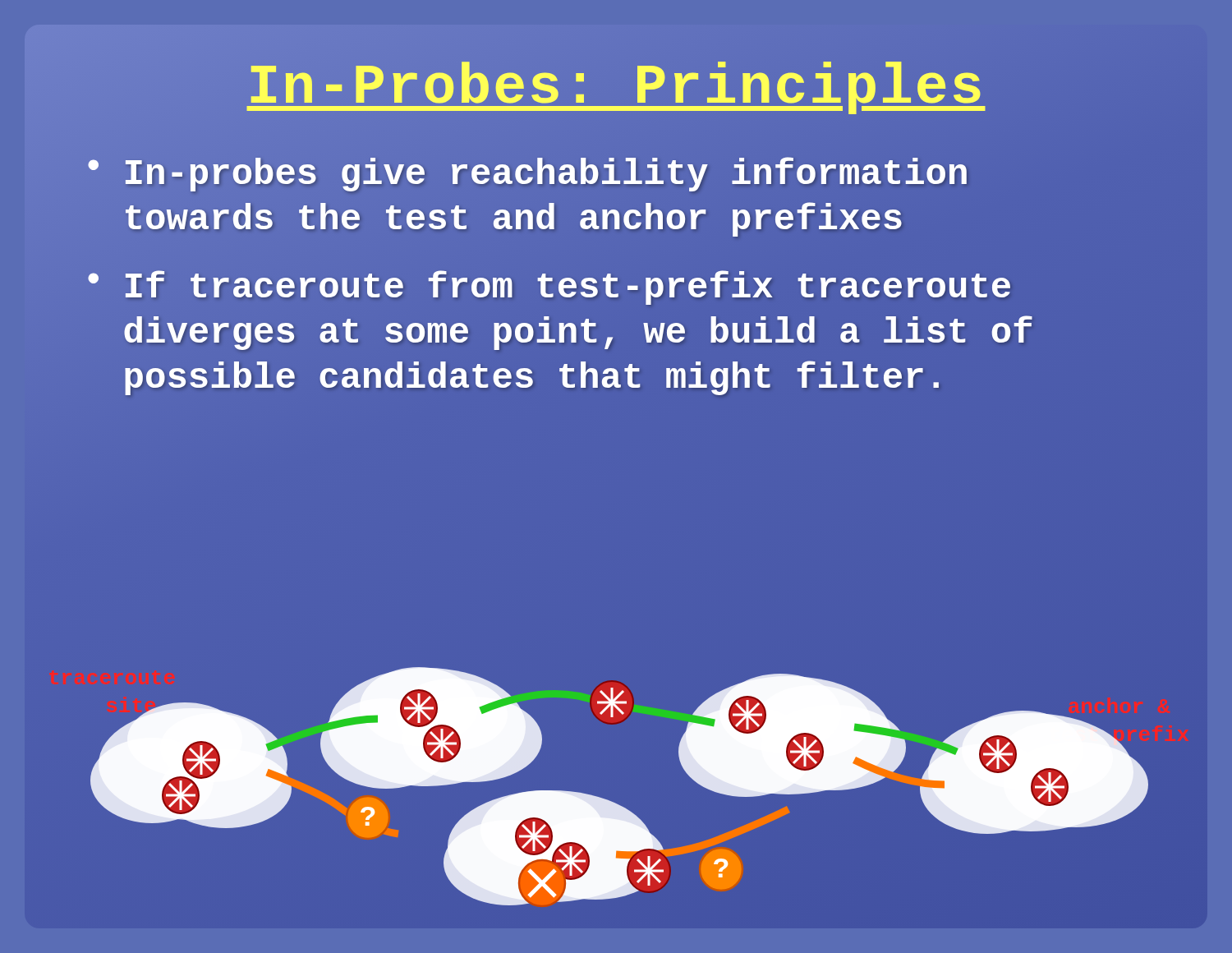Select the text block starting "• If traceroute"
Viewport: 1232px width, 953px height.
tap(558, 333)
